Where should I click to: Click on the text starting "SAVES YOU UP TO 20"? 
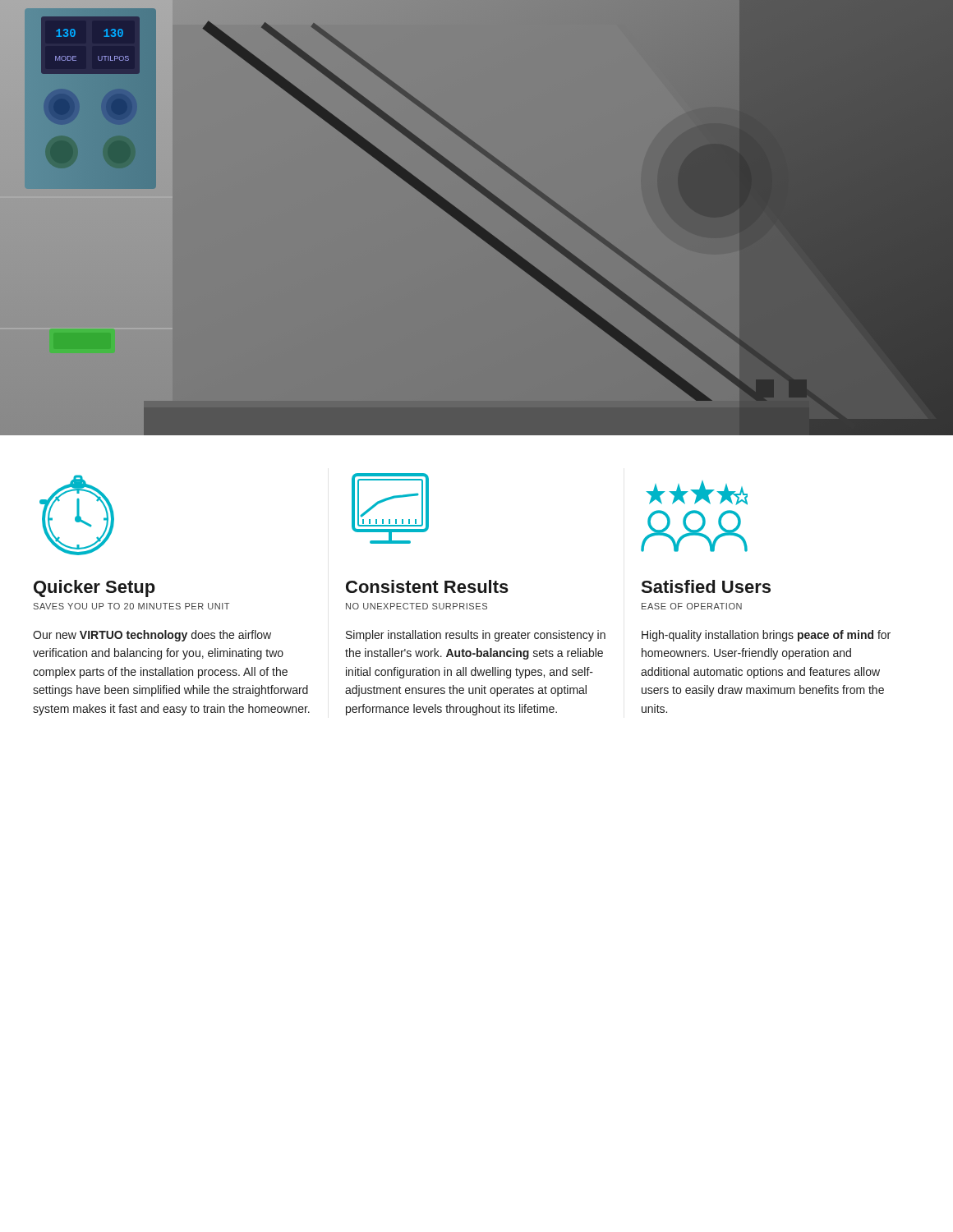point(132,606)
